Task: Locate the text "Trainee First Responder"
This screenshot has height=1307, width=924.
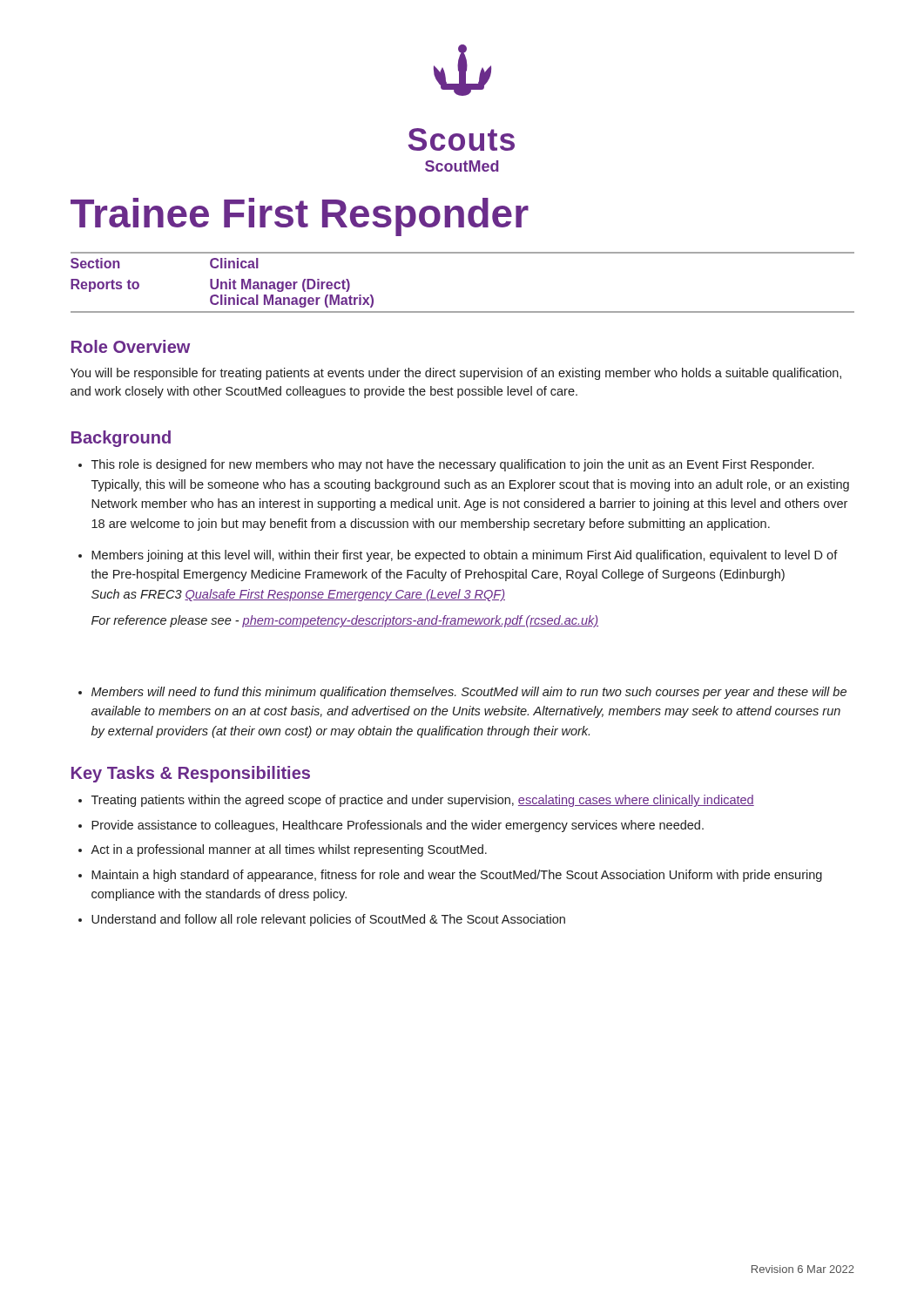Action: click(462, 214)
